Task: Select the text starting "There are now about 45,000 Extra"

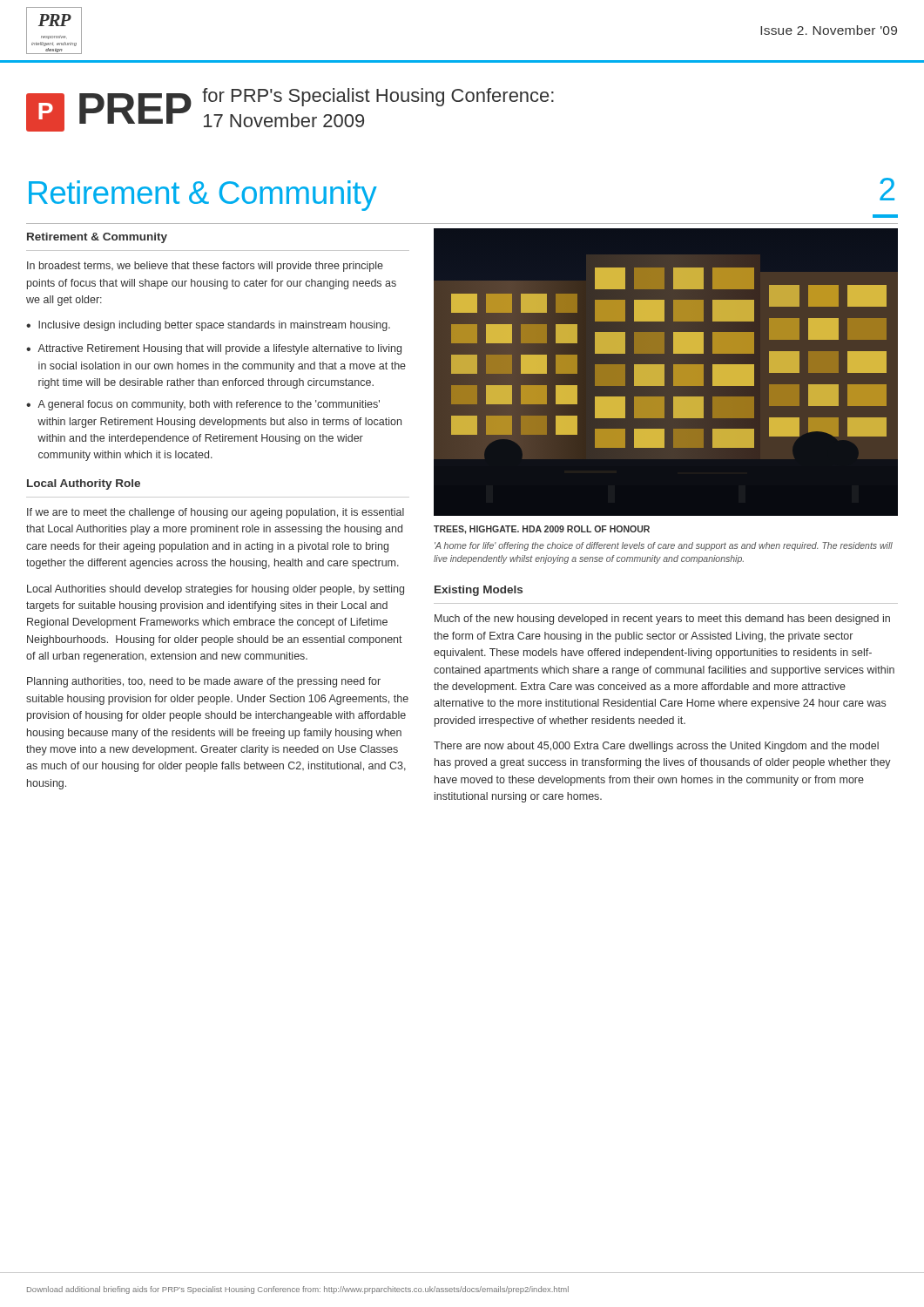Action: coord(662,771)
